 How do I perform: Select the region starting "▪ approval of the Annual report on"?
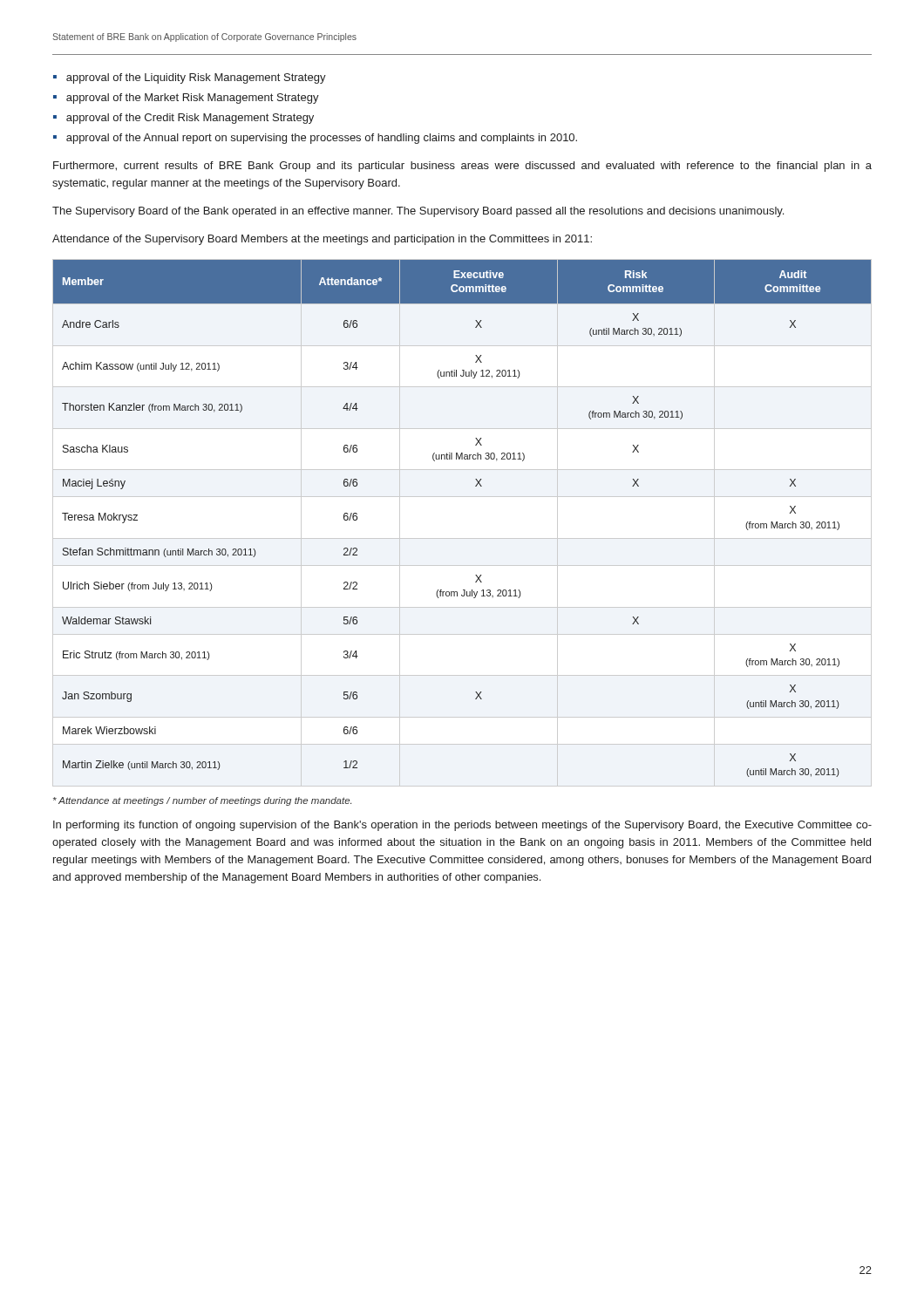tap(315, 138)
